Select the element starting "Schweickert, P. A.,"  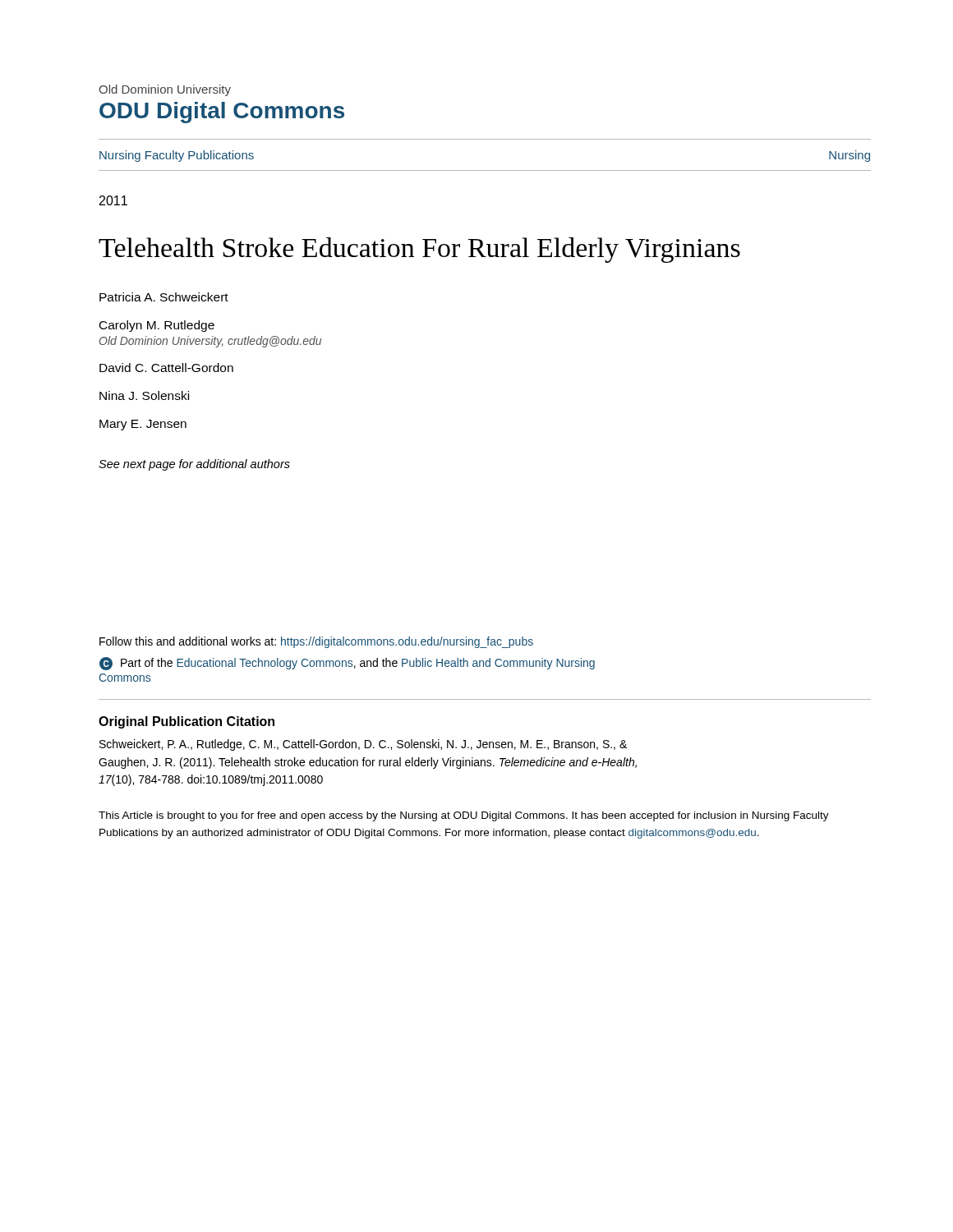click(x=368, y=762)
